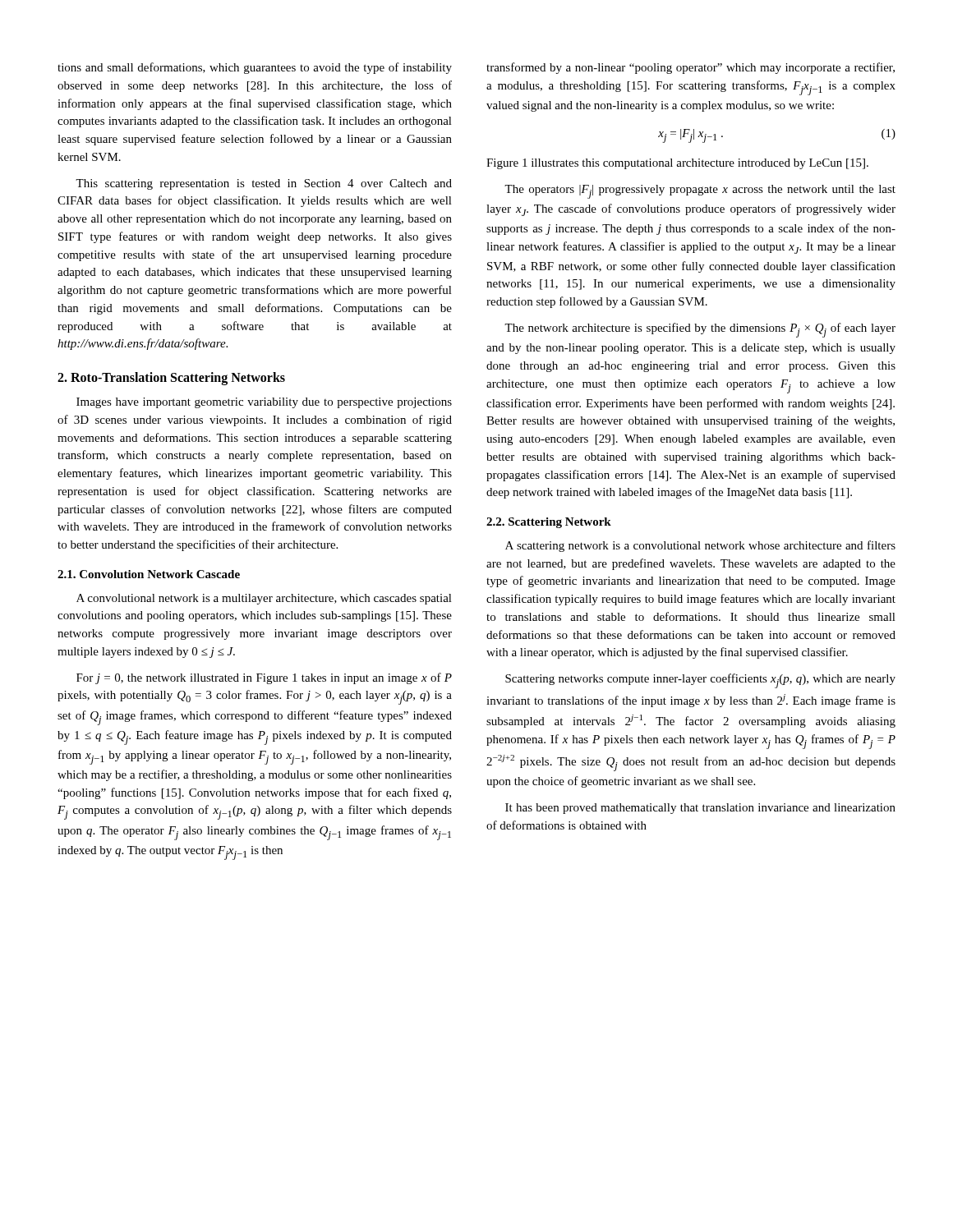
Task: Locate the block of text that opens with "tions and small deformations, which guarantees"
Action: coord(255,113)
